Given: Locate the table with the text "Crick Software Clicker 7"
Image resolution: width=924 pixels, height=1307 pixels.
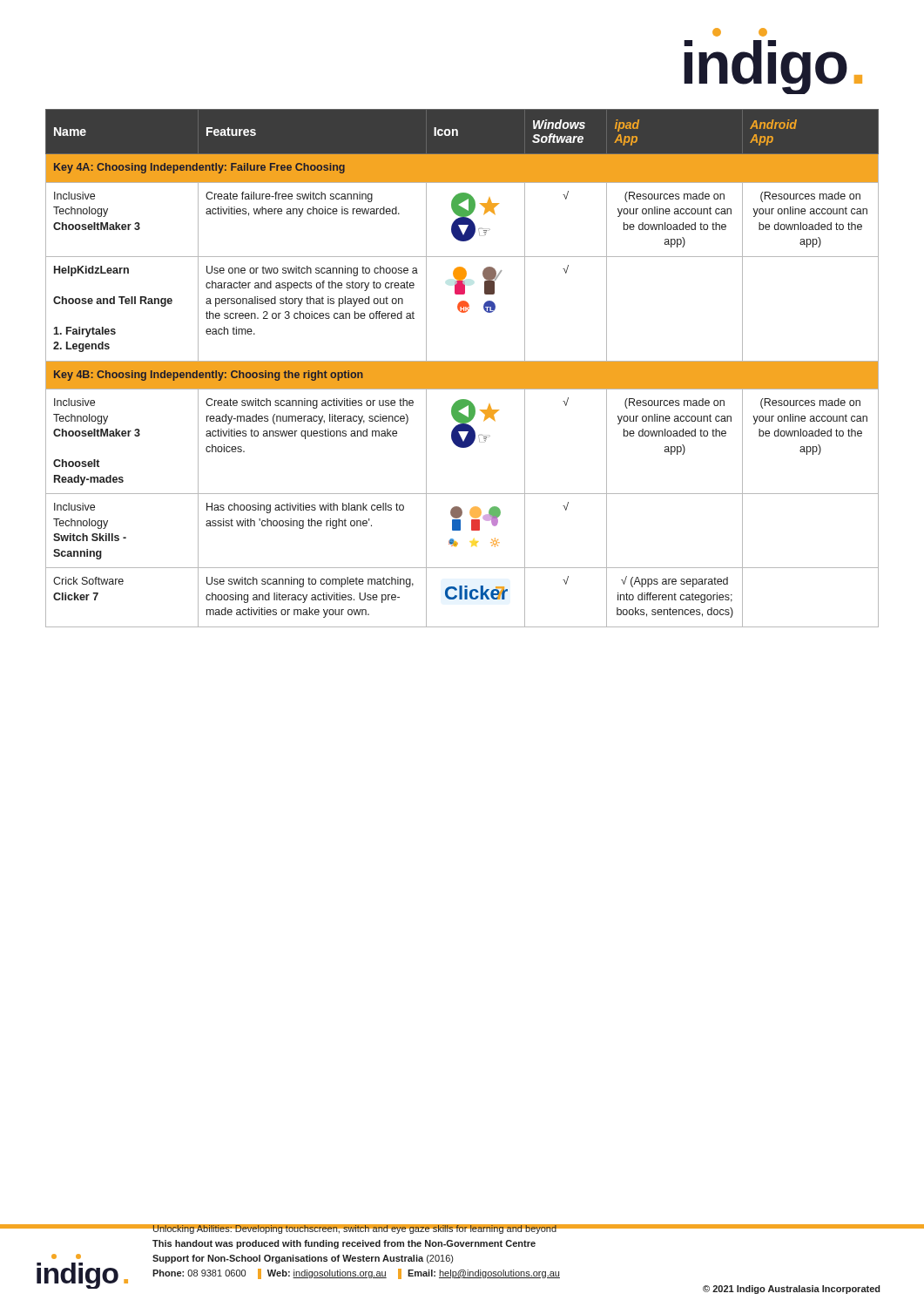Looking at the screenshot, I should tap(462, 368).
